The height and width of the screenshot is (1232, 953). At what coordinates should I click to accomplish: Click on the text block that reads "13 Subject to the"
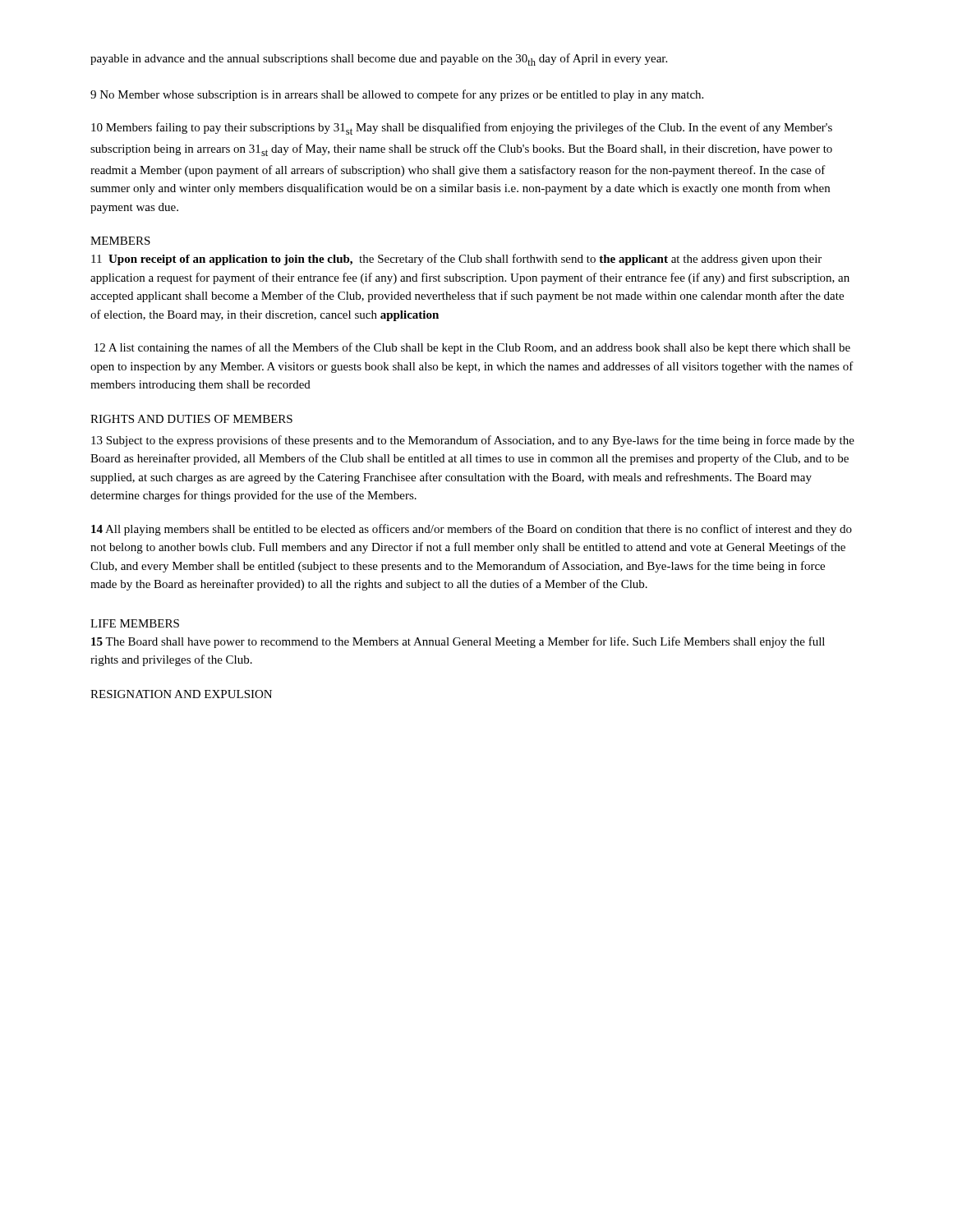[472, 468]
